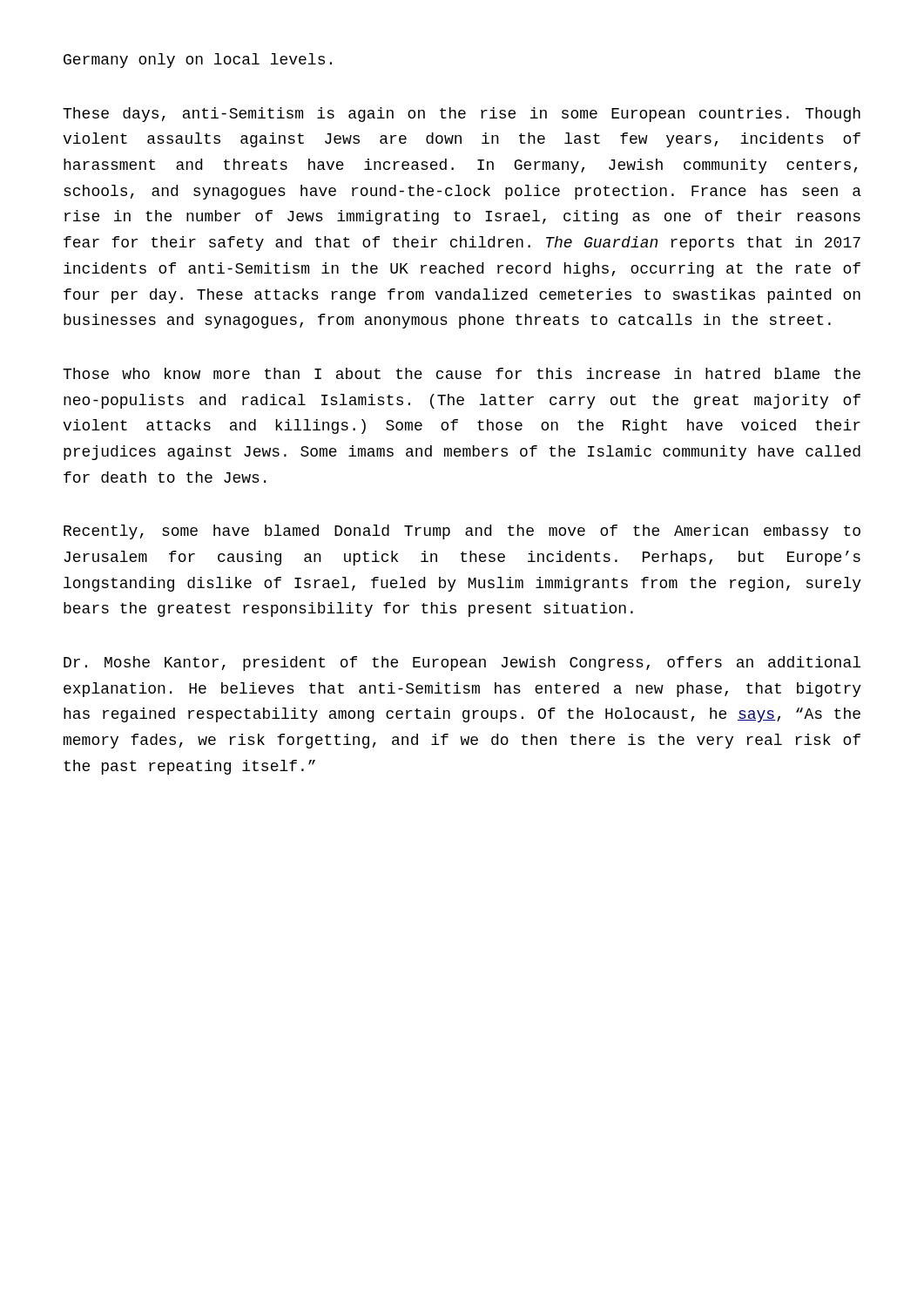Click on the text block that reads "Recently, some have blamed Donald Trump and"
Viewport: 924px width, 1307px height.
pyautogui.click(x=462, y=571)
